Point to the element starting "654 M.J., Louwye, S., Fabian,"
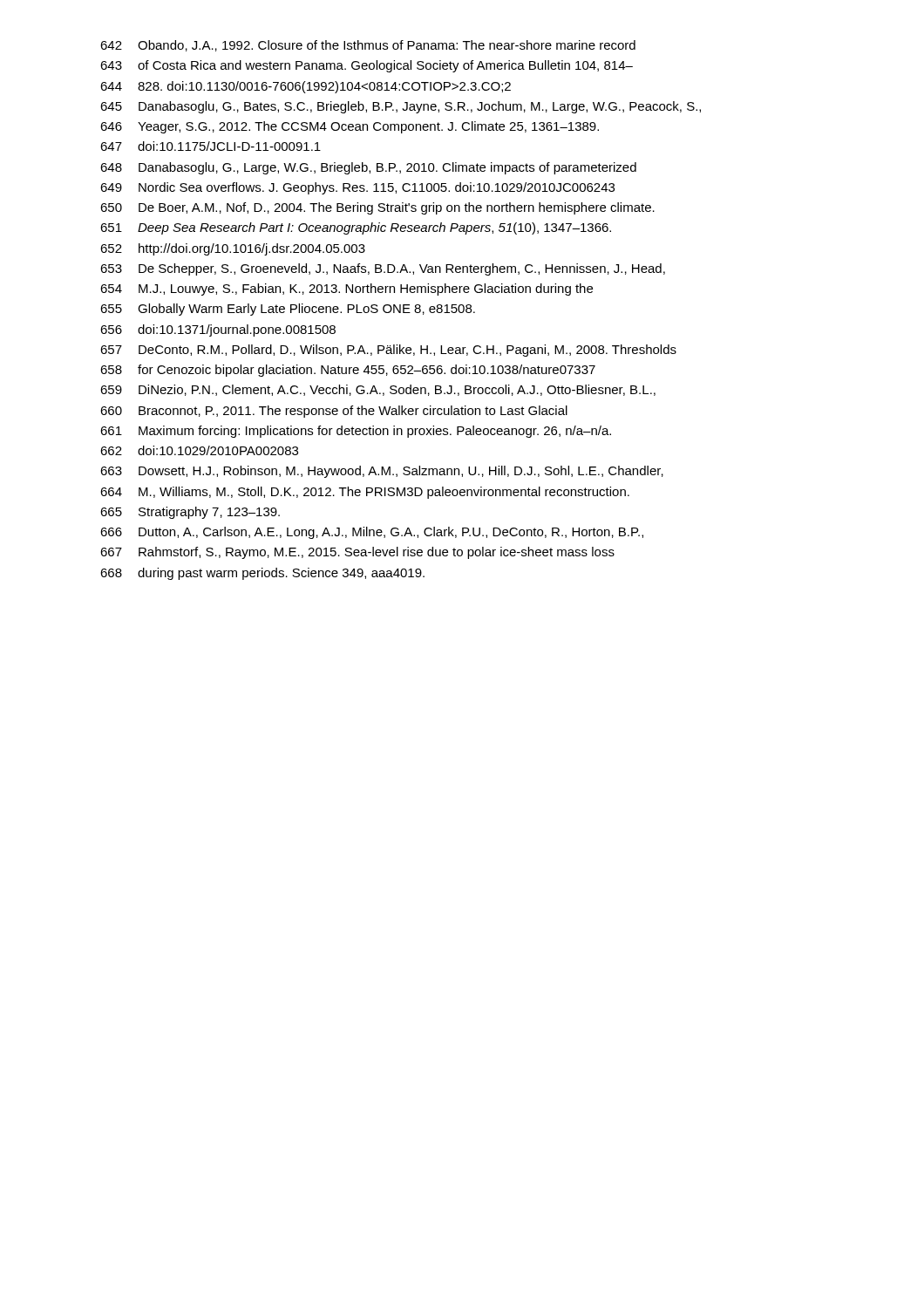924x1308 pixels. coord(462,288)
